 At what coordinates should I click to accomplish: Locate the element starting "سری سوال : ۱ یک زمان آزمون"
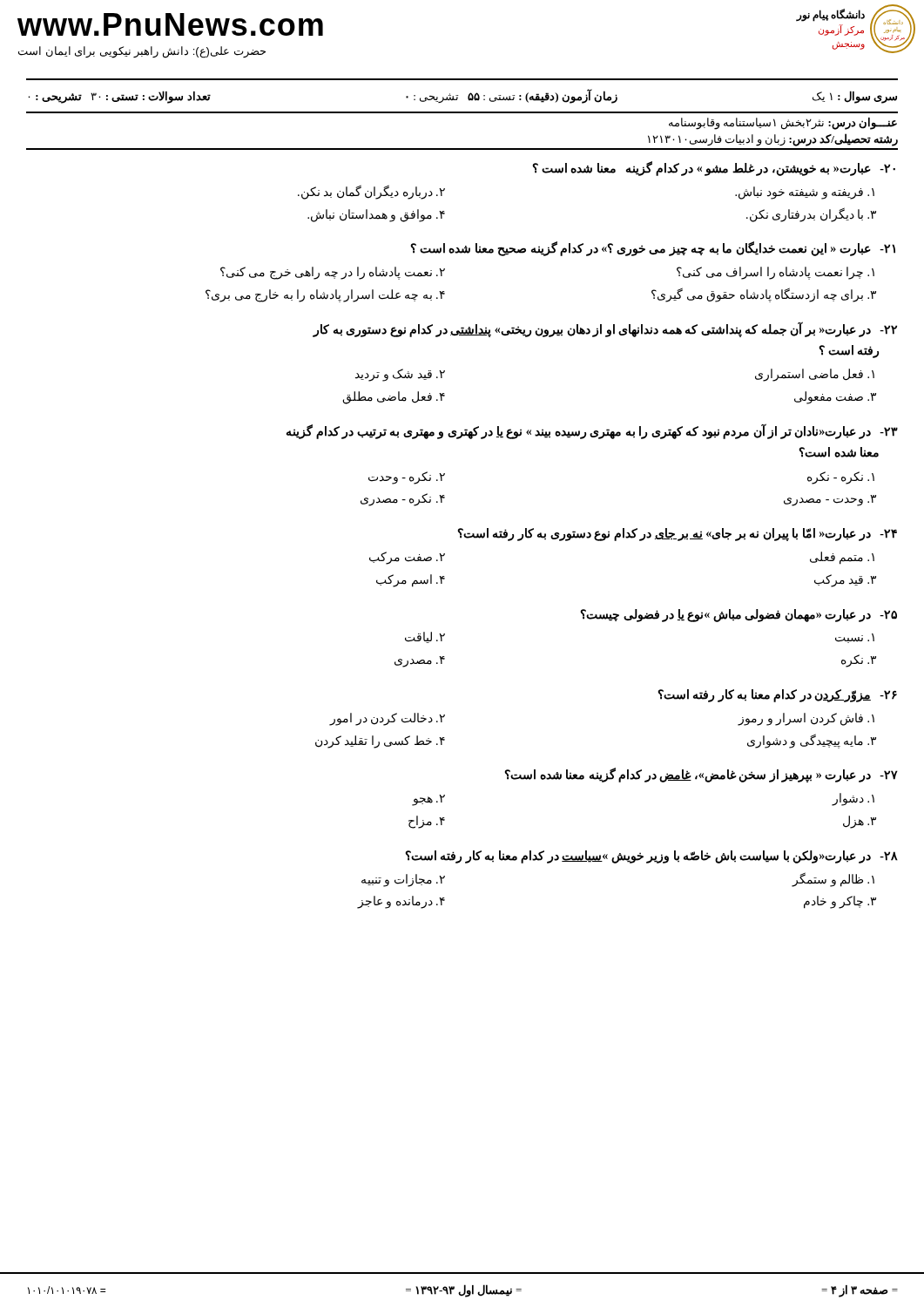pyautogui.click(x=462, y=97)
